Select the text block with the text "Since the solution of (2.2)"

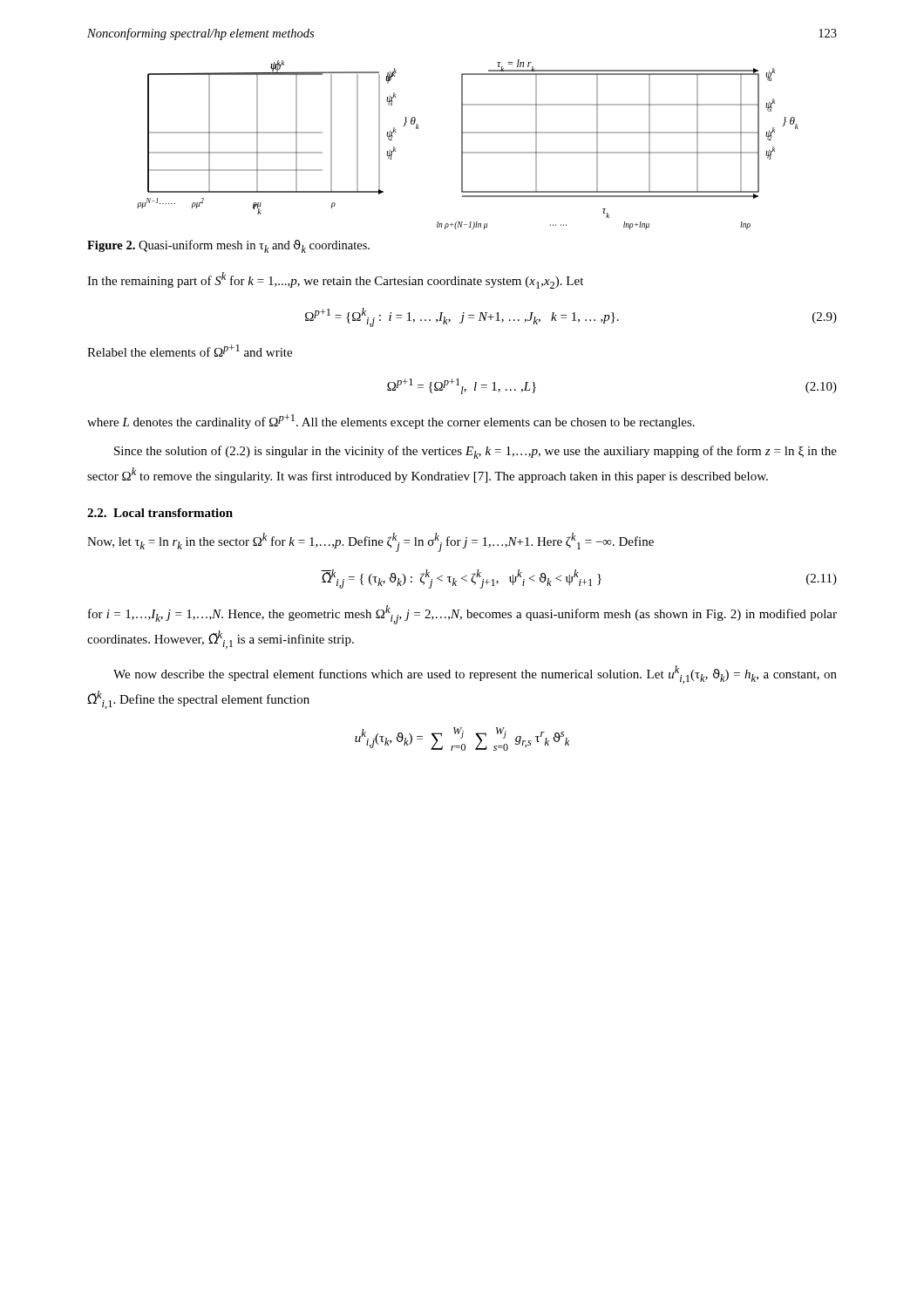[x=462, y=463]
